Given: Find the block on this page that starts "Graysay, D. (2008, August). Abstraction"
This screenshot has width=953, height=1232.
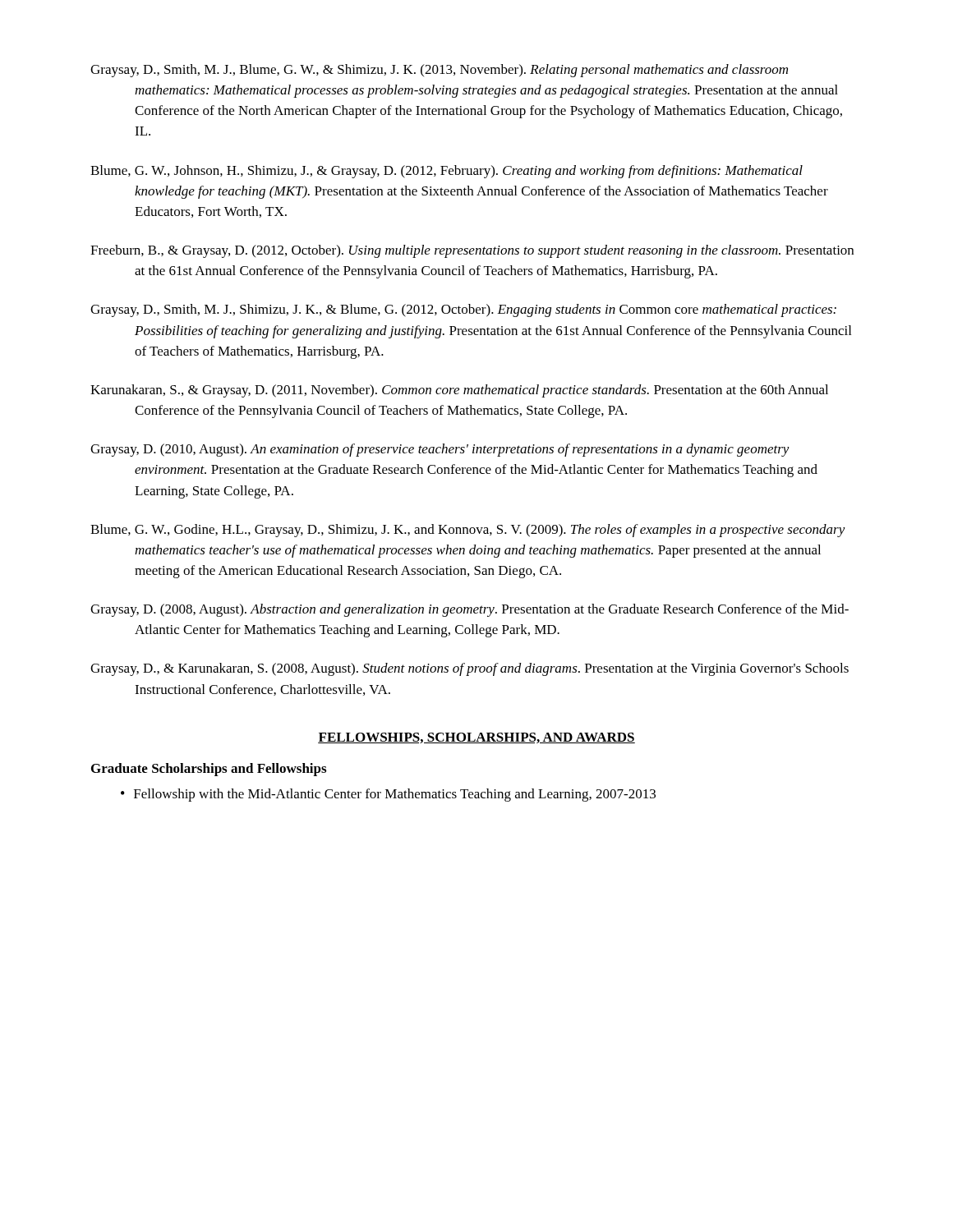Looking at the screenshot, I should click(470, 619).
